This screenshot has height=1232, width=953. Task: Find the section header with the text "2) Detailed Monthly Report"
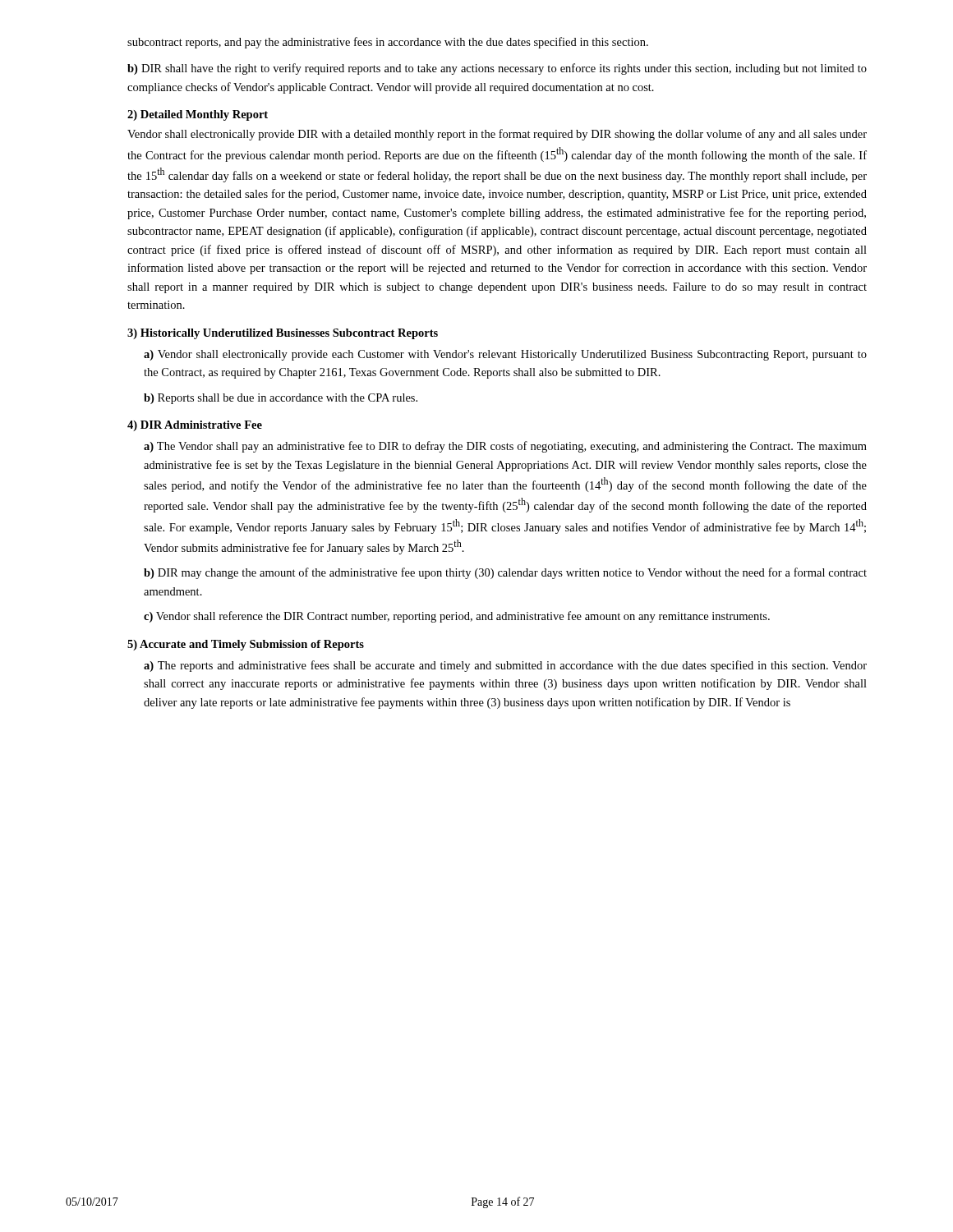(x=198, y=115)
